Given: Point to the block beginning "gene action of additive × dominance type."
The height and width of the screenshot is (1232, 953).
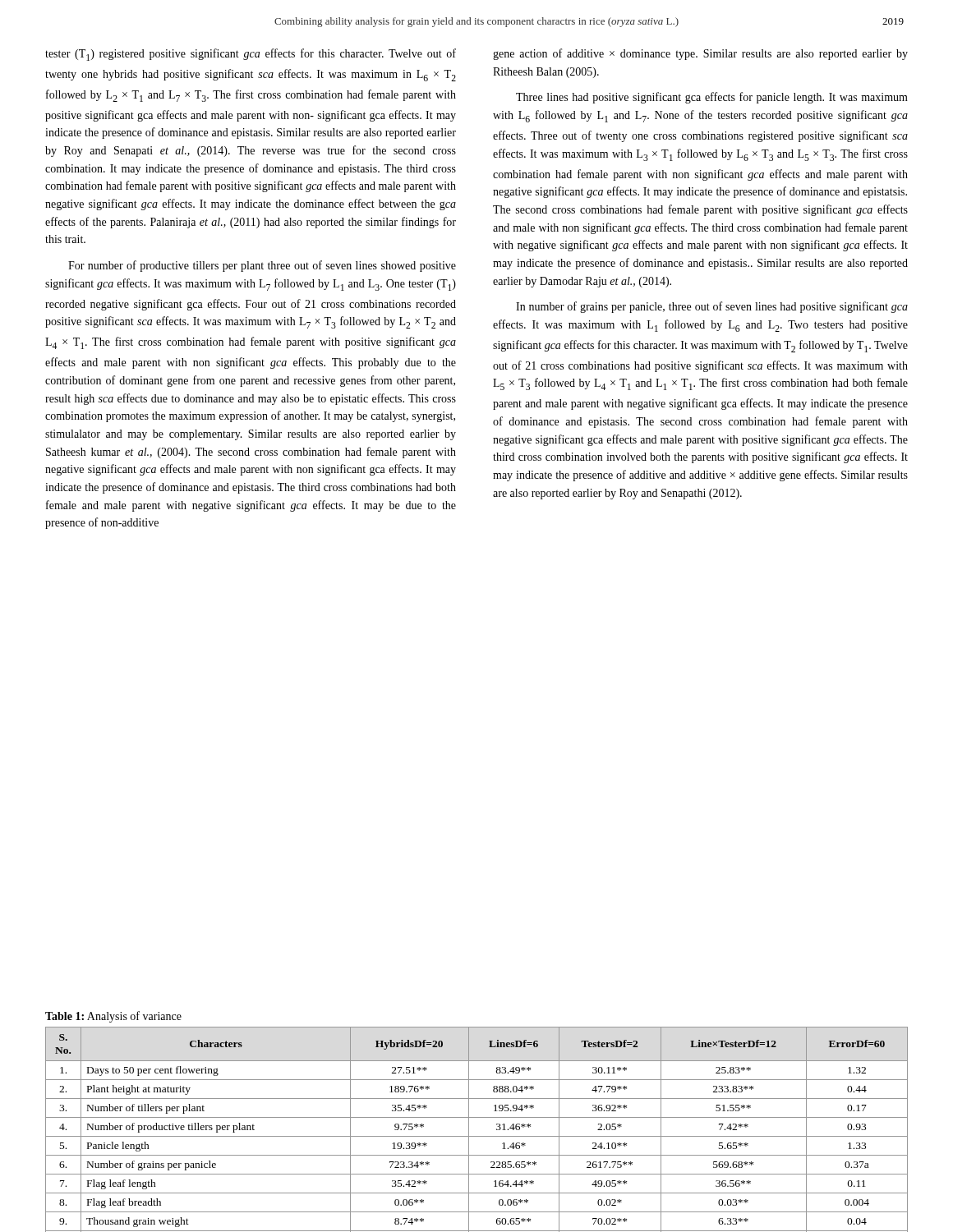Looking at the screenshot, I should tap(700, 274).
